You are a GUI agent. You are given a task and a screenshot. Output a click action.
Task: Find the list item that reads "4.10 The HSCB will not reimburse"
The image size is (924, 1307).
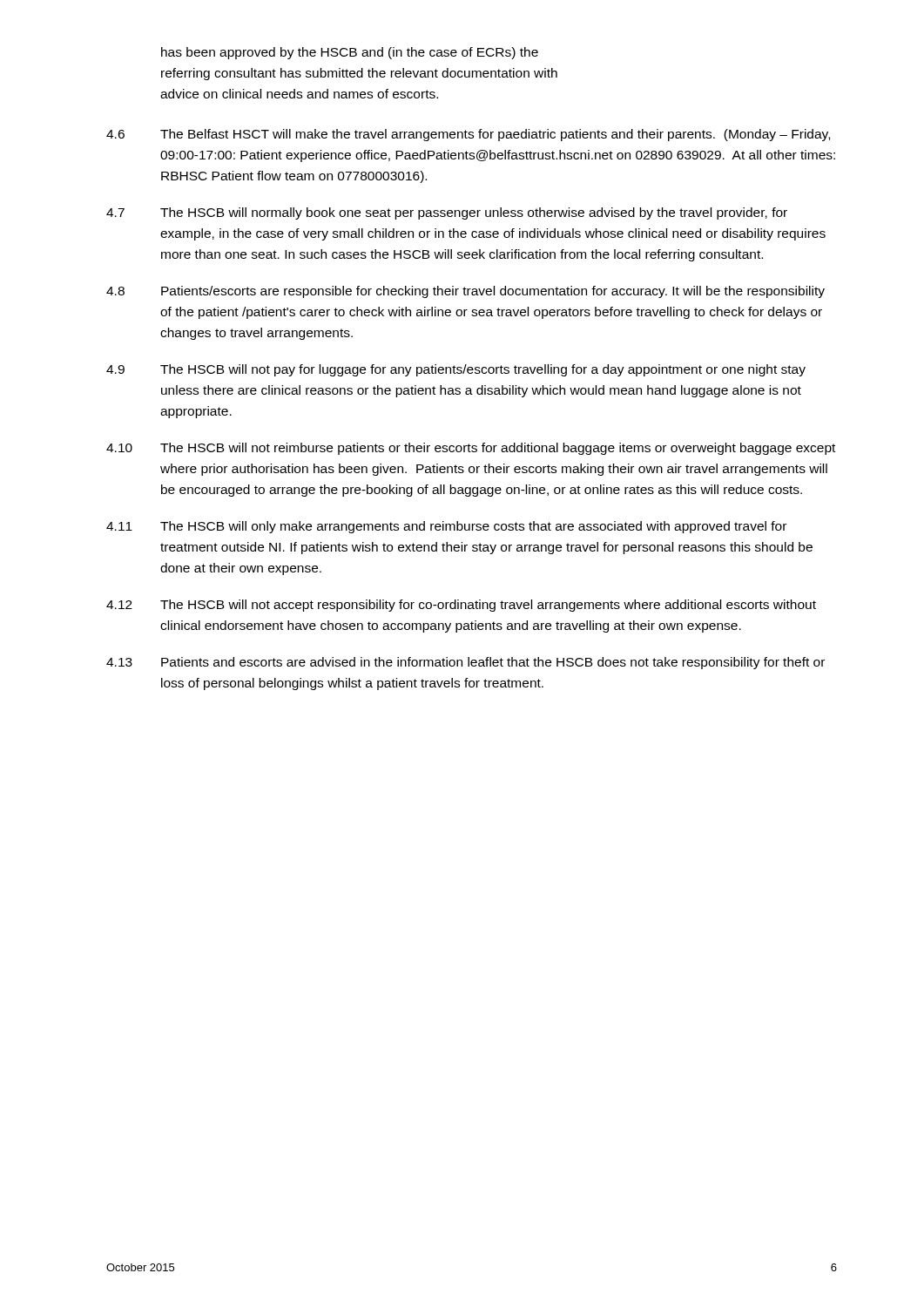(x=472, y=469)
